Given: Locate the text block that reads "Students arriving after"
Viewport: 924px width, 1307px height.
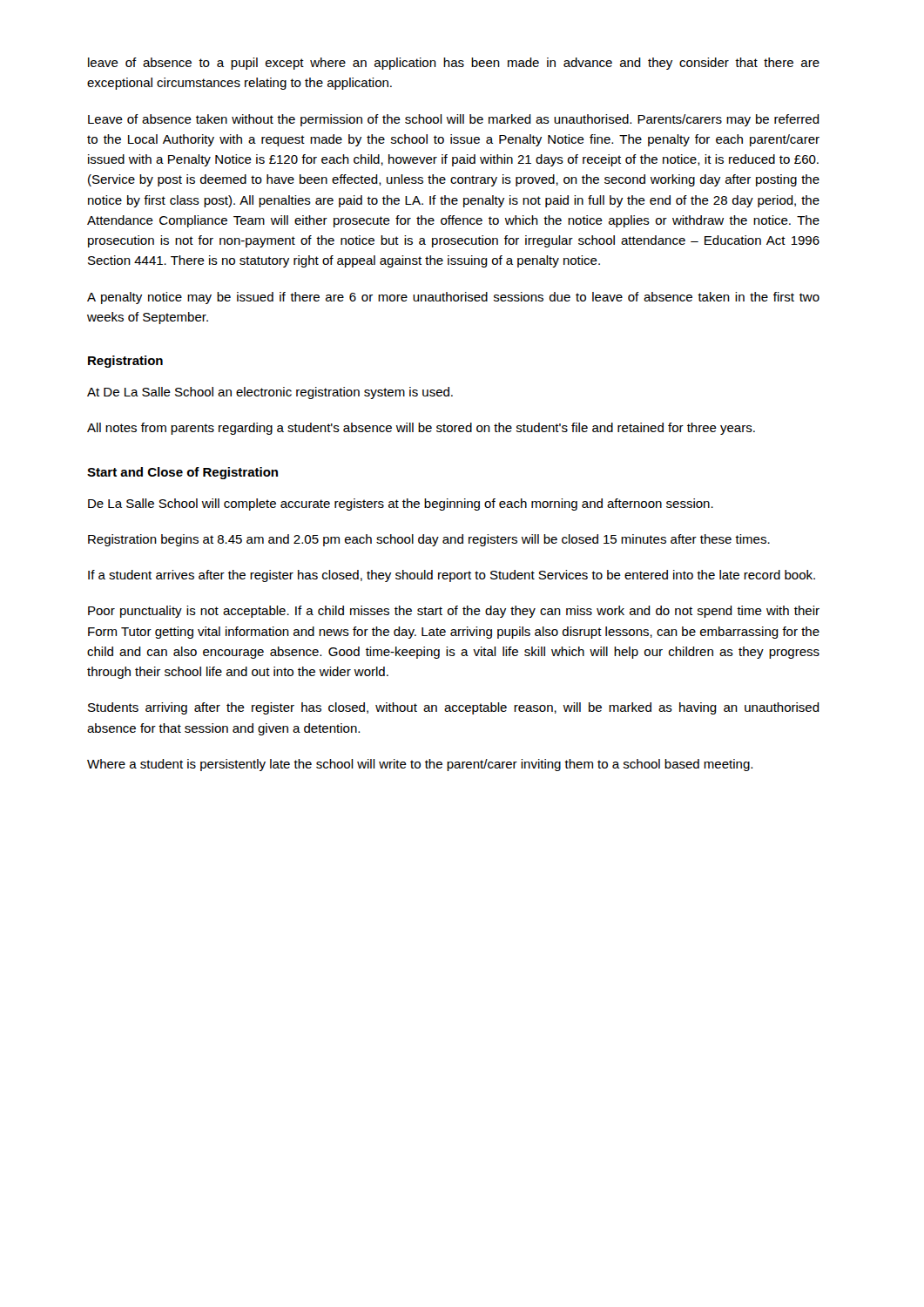Looking at the screenshot, I should point(453,717).
